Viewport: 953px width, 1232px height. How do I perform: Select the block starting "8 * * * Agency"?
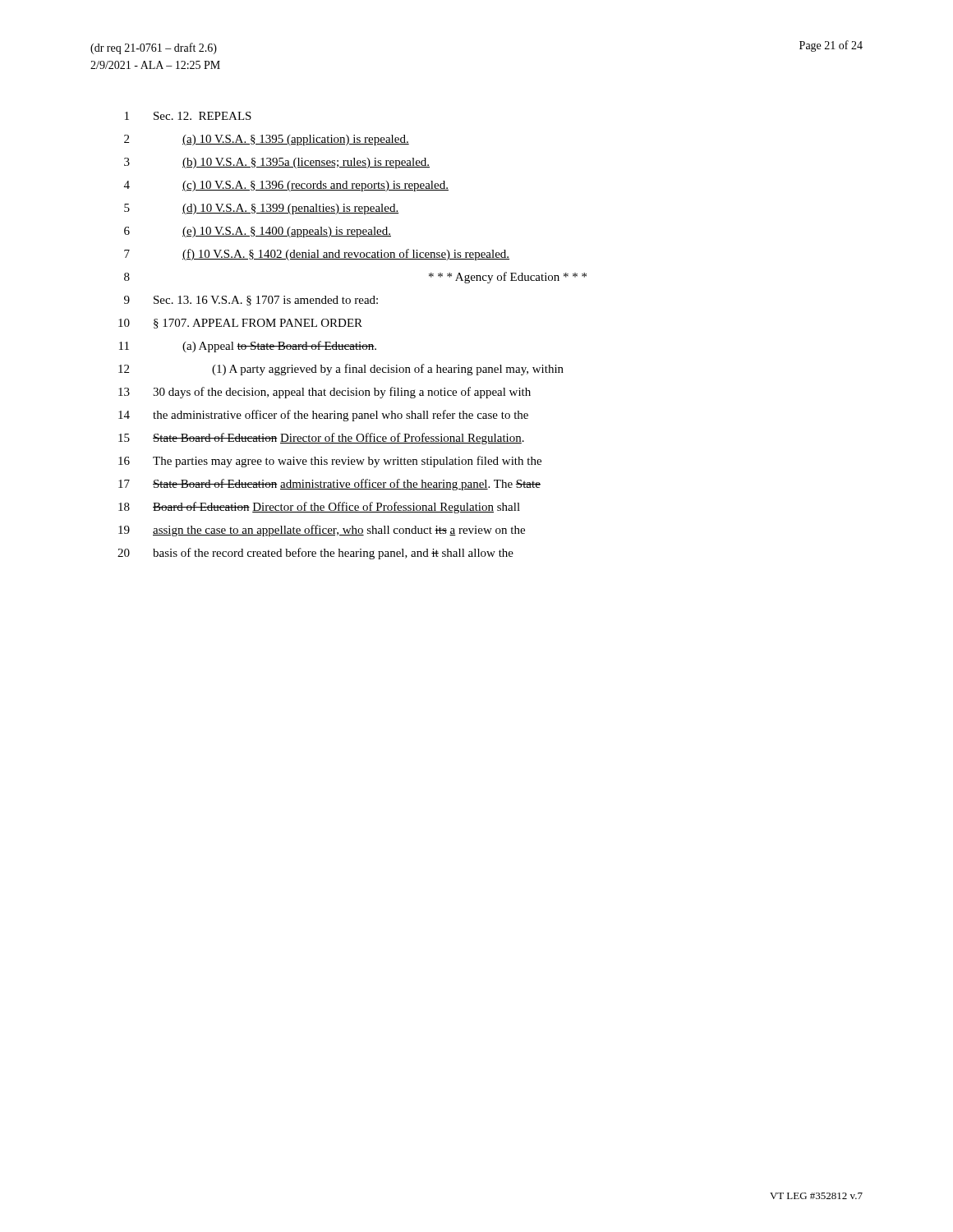(476, 277)
